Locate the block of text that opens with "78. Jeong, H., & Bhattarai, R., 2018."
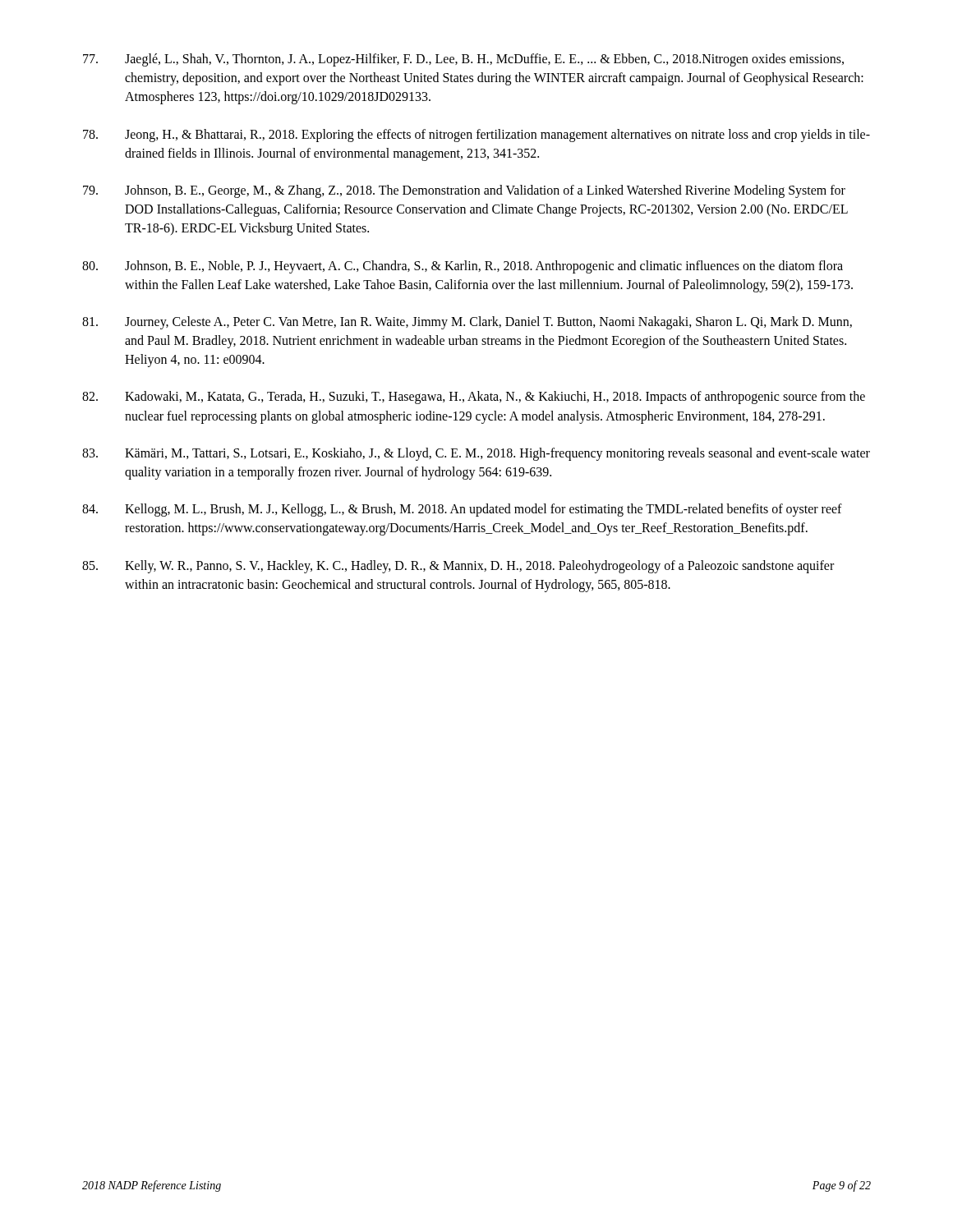The image size is (953, 1232). [476, 144]
